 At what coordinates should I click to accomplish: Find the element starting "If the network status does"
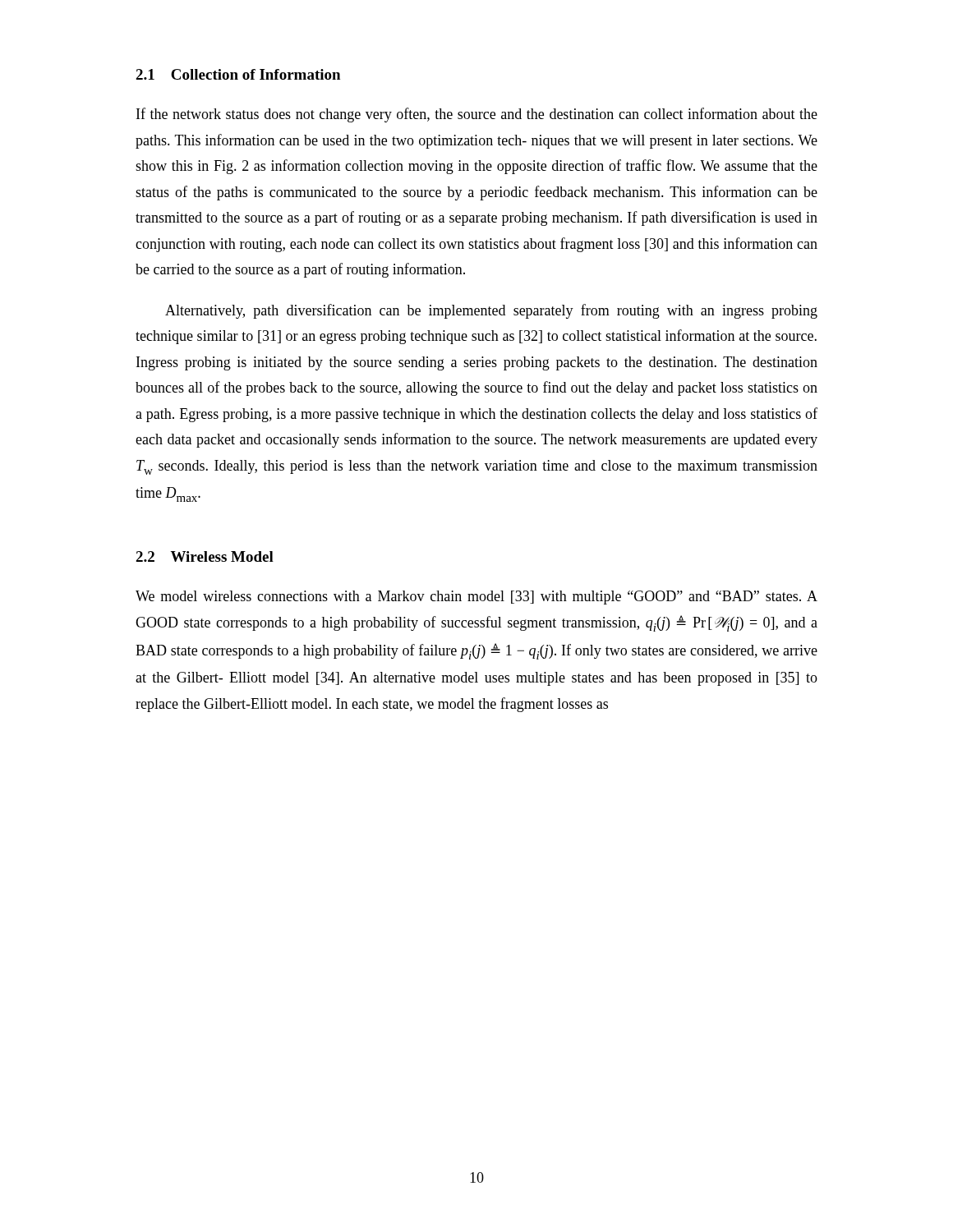[476, 305]
